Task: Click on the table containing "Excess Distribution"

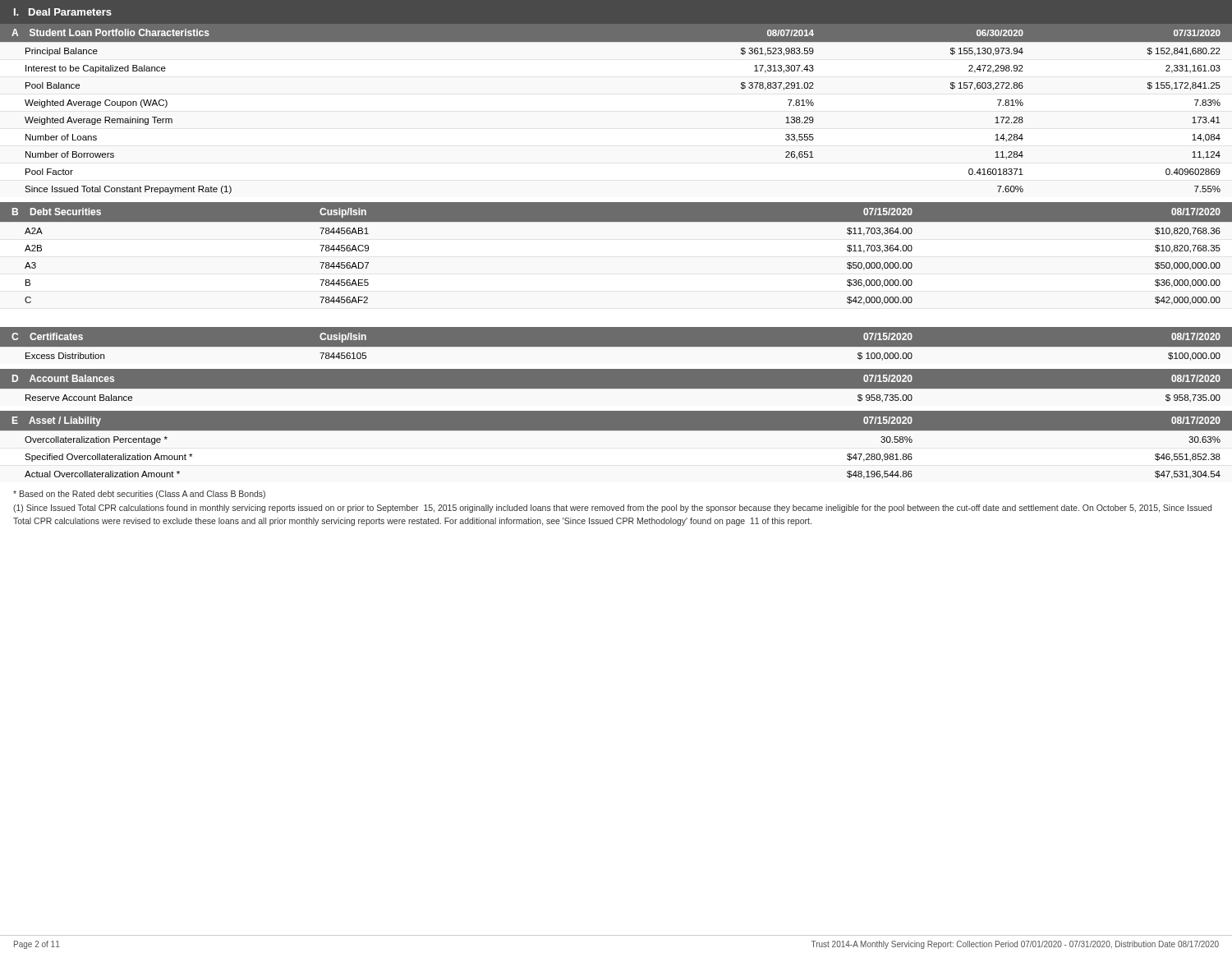Action: click(x=616, y=345)
